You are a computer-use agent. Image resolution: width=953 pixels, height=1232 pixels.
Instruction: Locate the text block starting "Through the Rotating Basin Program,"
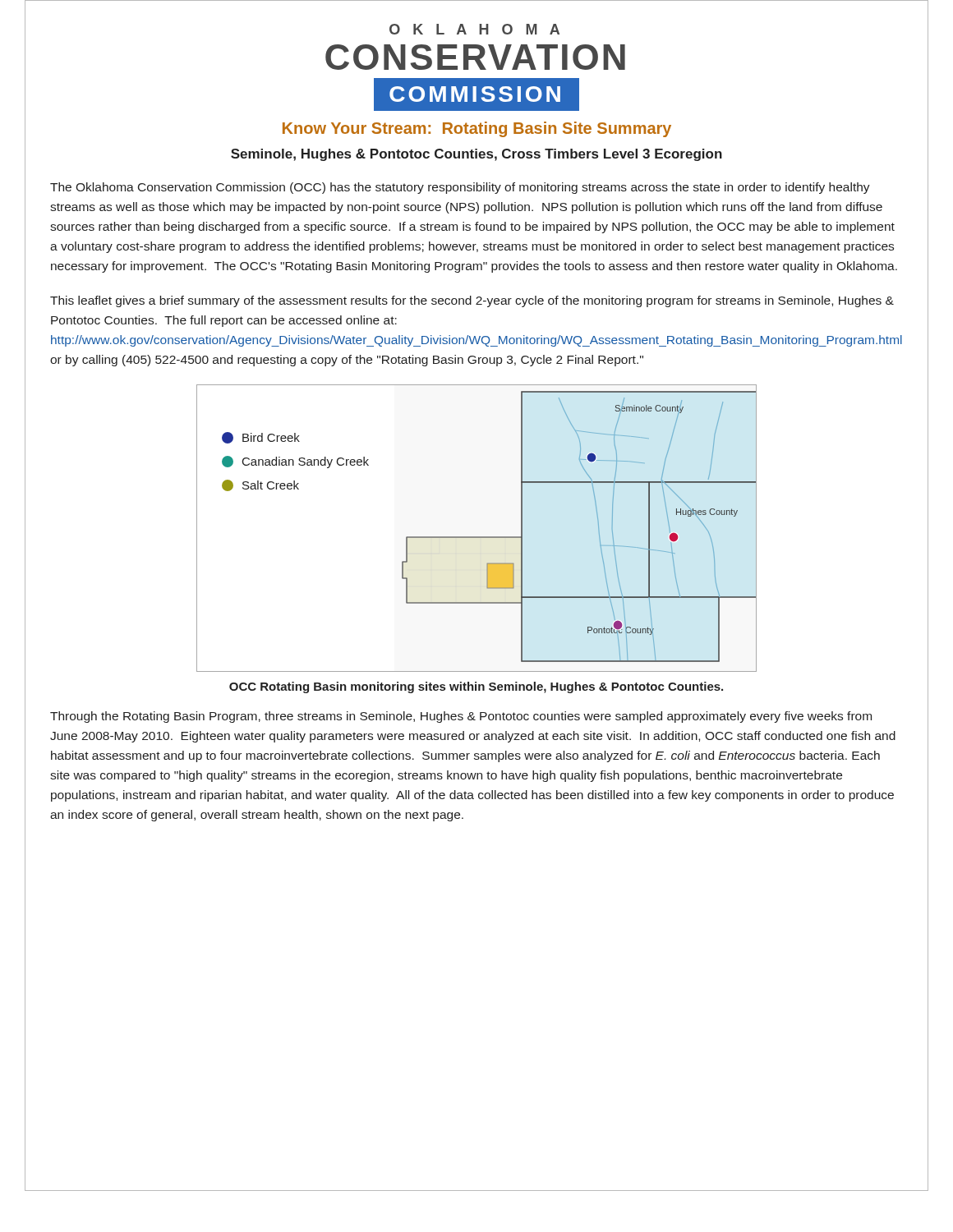[473, 765]
